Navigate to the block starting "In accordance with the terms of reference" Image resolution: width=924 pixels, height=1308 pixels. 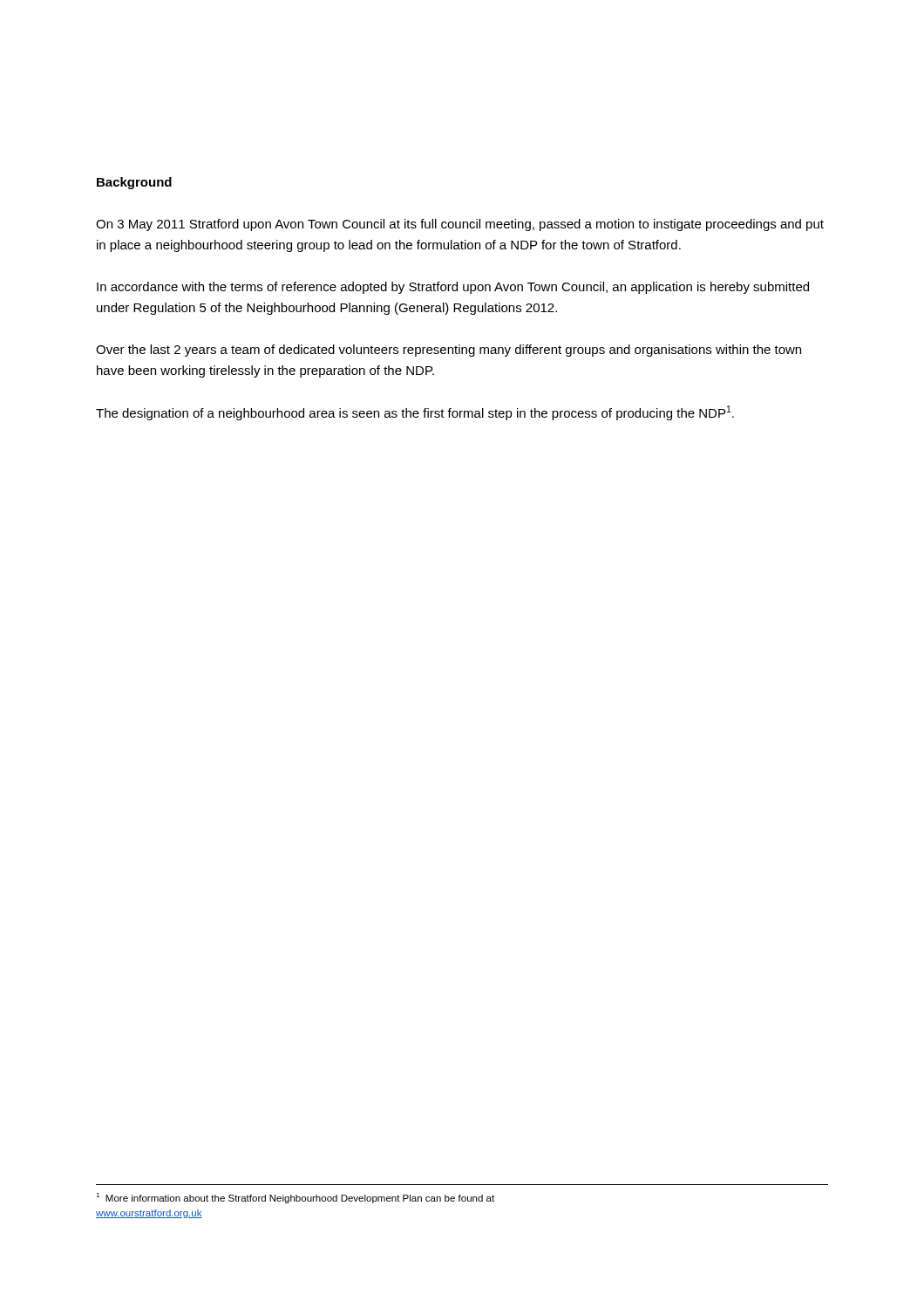tap(453, 297)
